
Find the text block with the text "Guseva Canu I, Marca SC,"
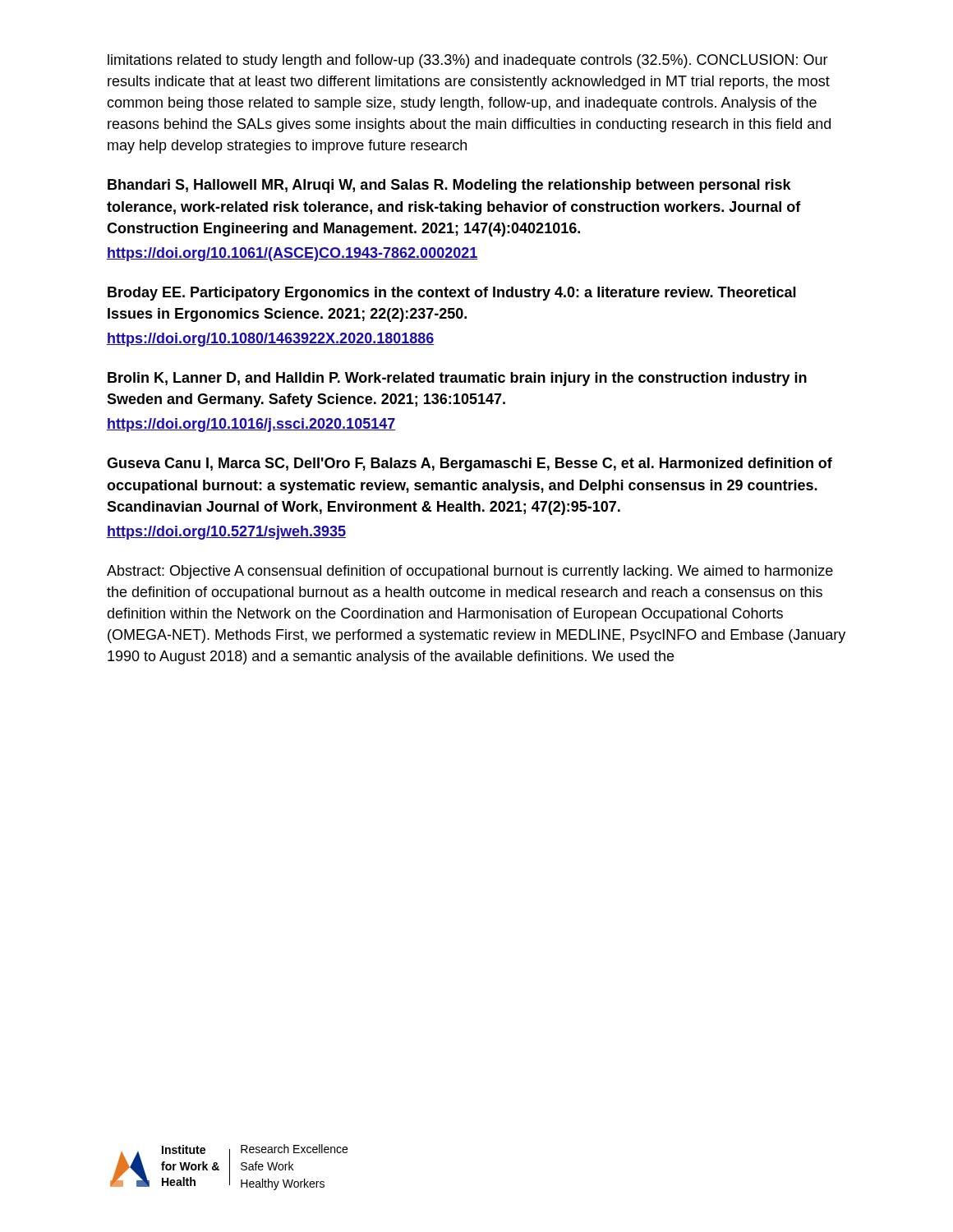pos(476,496)
